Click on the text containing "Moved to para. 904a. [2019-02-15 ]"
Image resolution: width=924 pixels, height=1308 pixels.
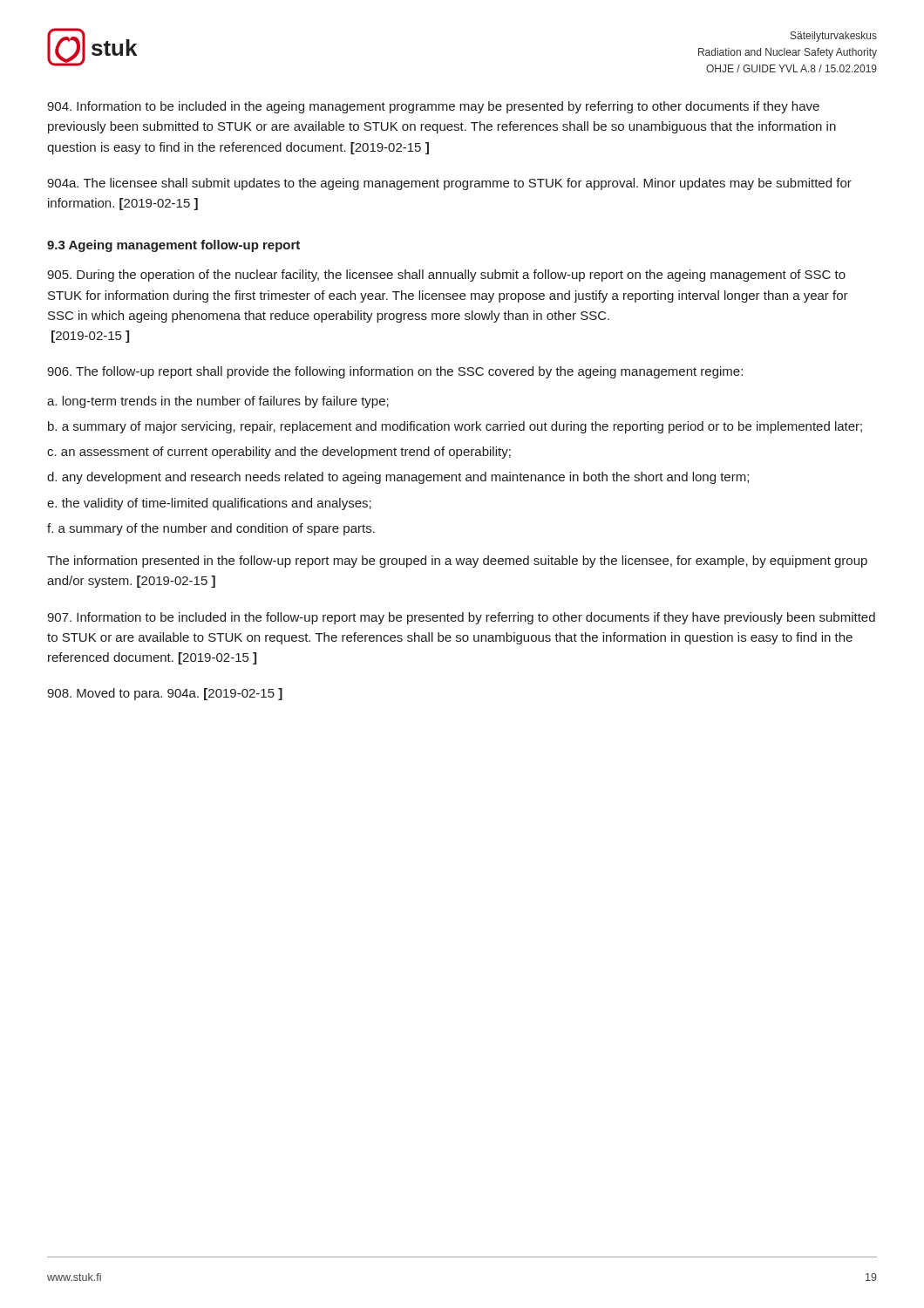pyautogui.click(x=165, y=693)
